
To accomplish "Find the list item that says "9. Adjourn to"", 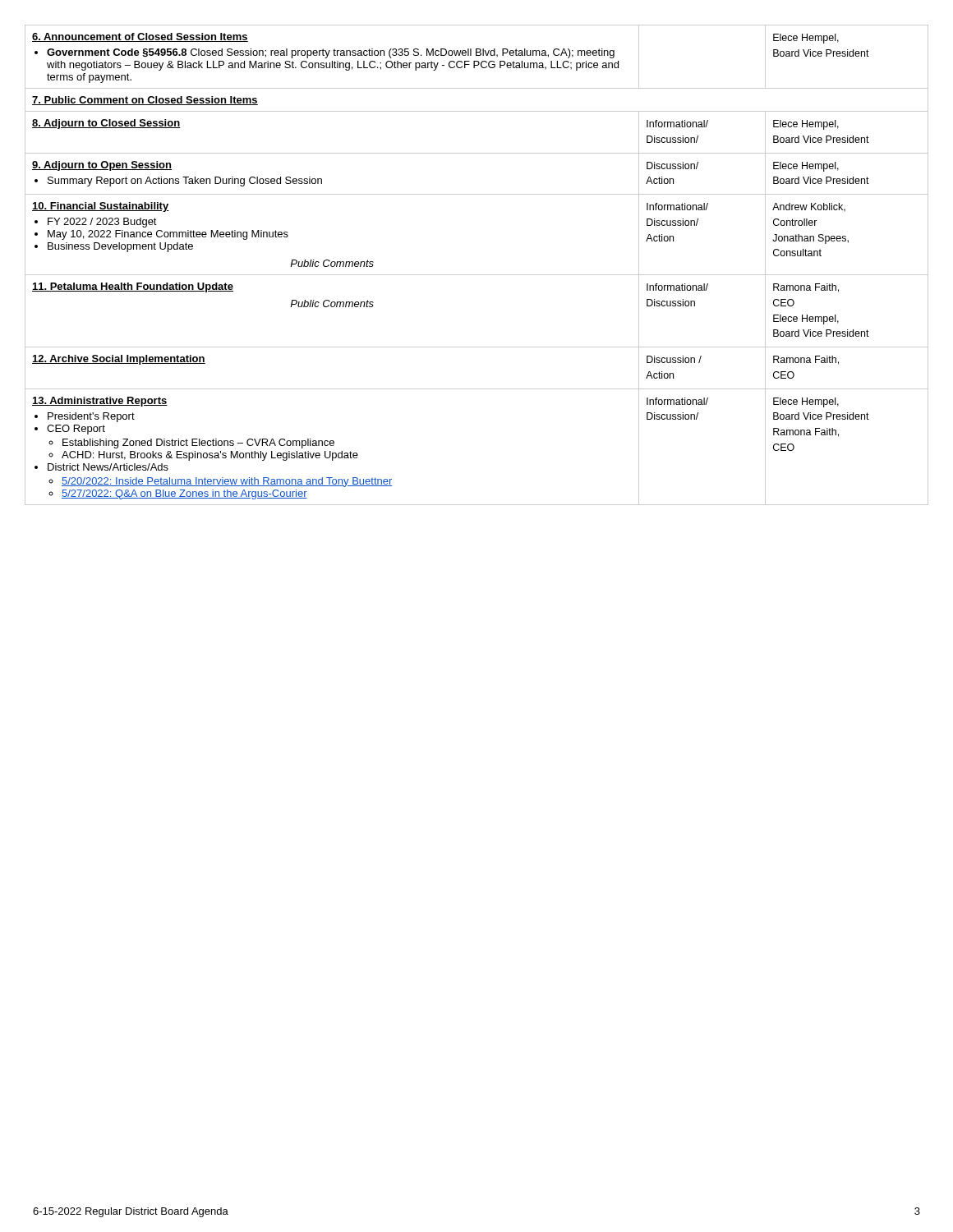I will tap(102, 166).
